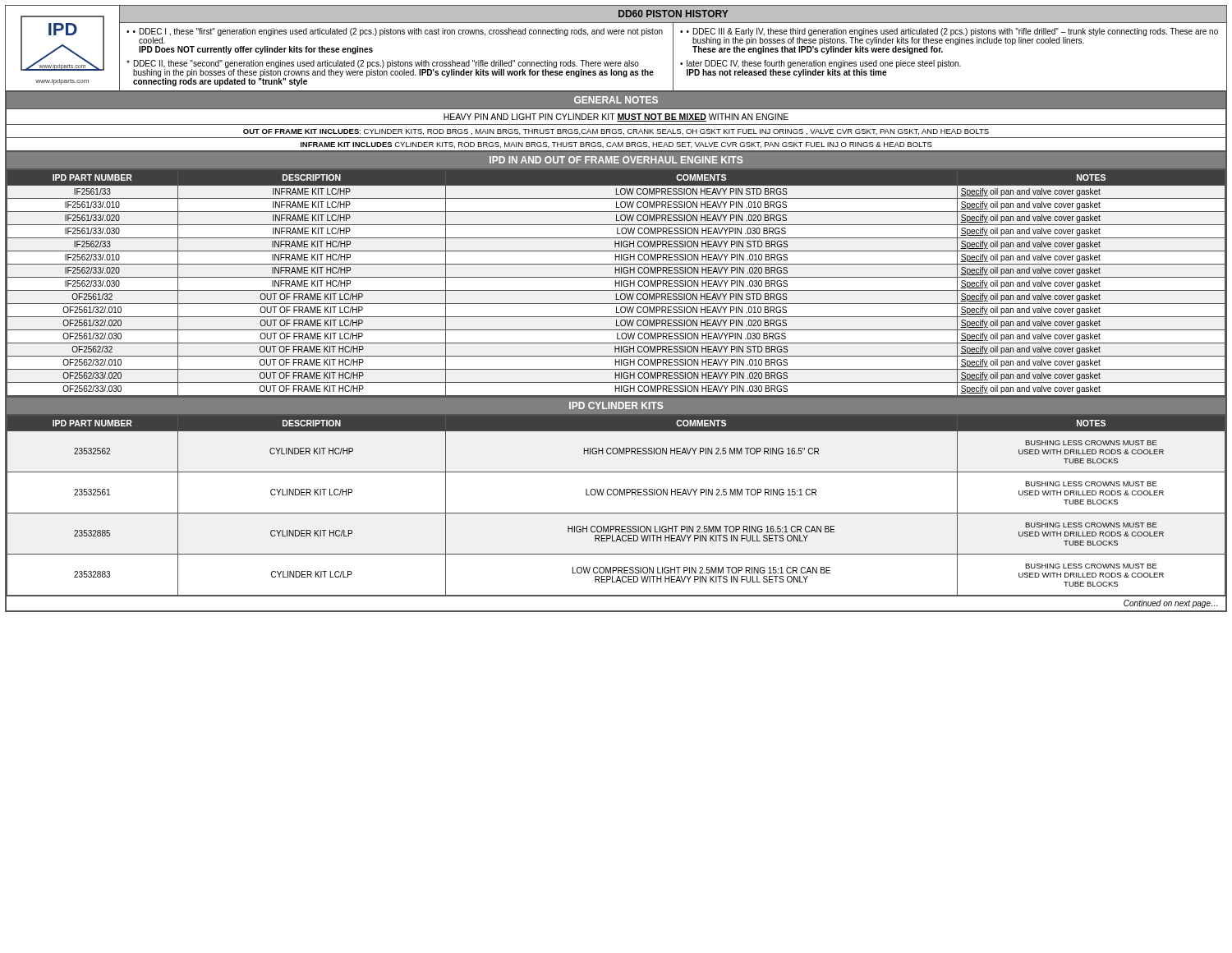Image resolution: width=1232 pixels, height=953 pixels.
Task: Locate the text block starting "OUT OF FRAME KIT INCLUDES:"
Action: (x=616, y=131)
